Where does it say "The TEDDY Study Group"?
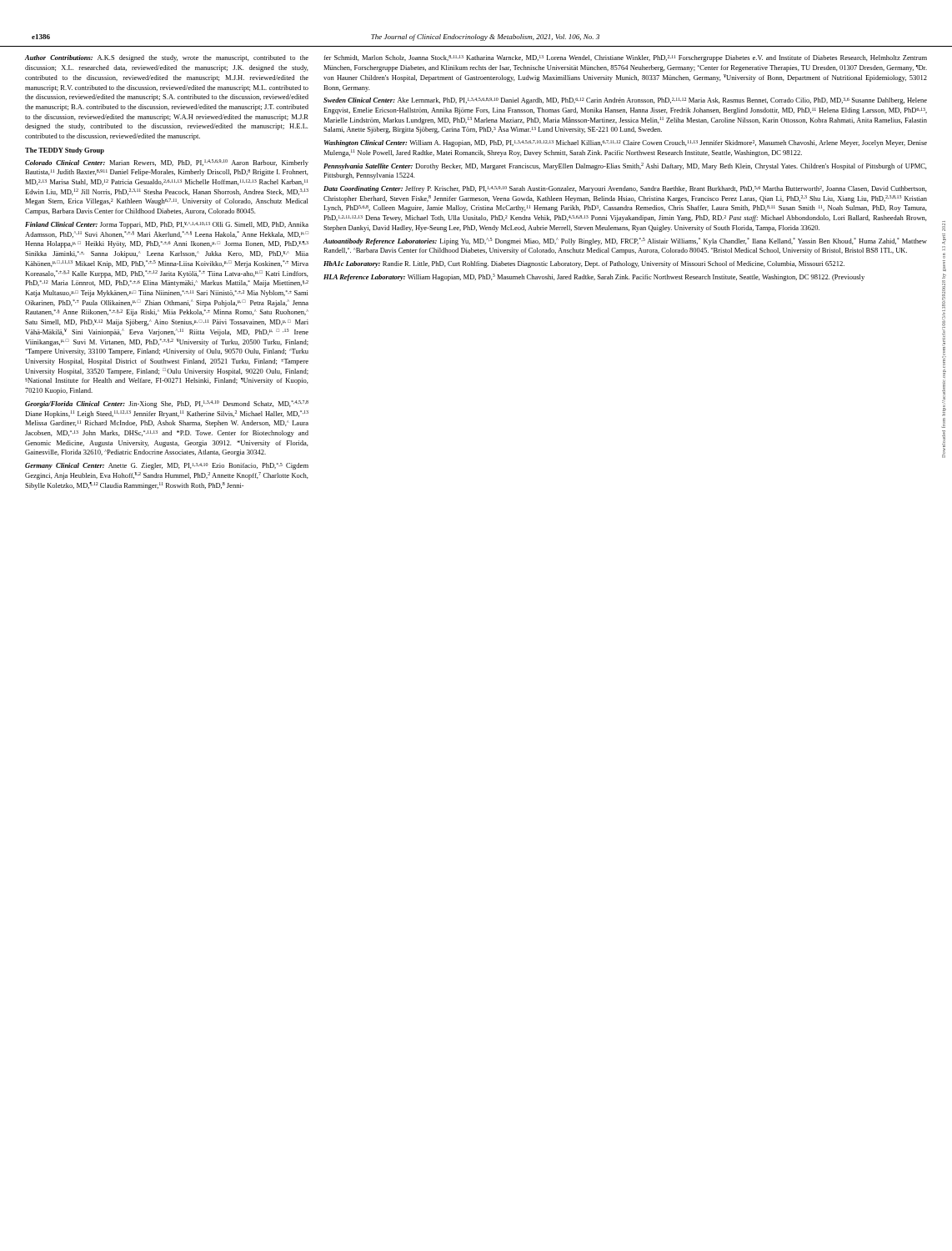The image size is (952, 1251). click(65, 150)
